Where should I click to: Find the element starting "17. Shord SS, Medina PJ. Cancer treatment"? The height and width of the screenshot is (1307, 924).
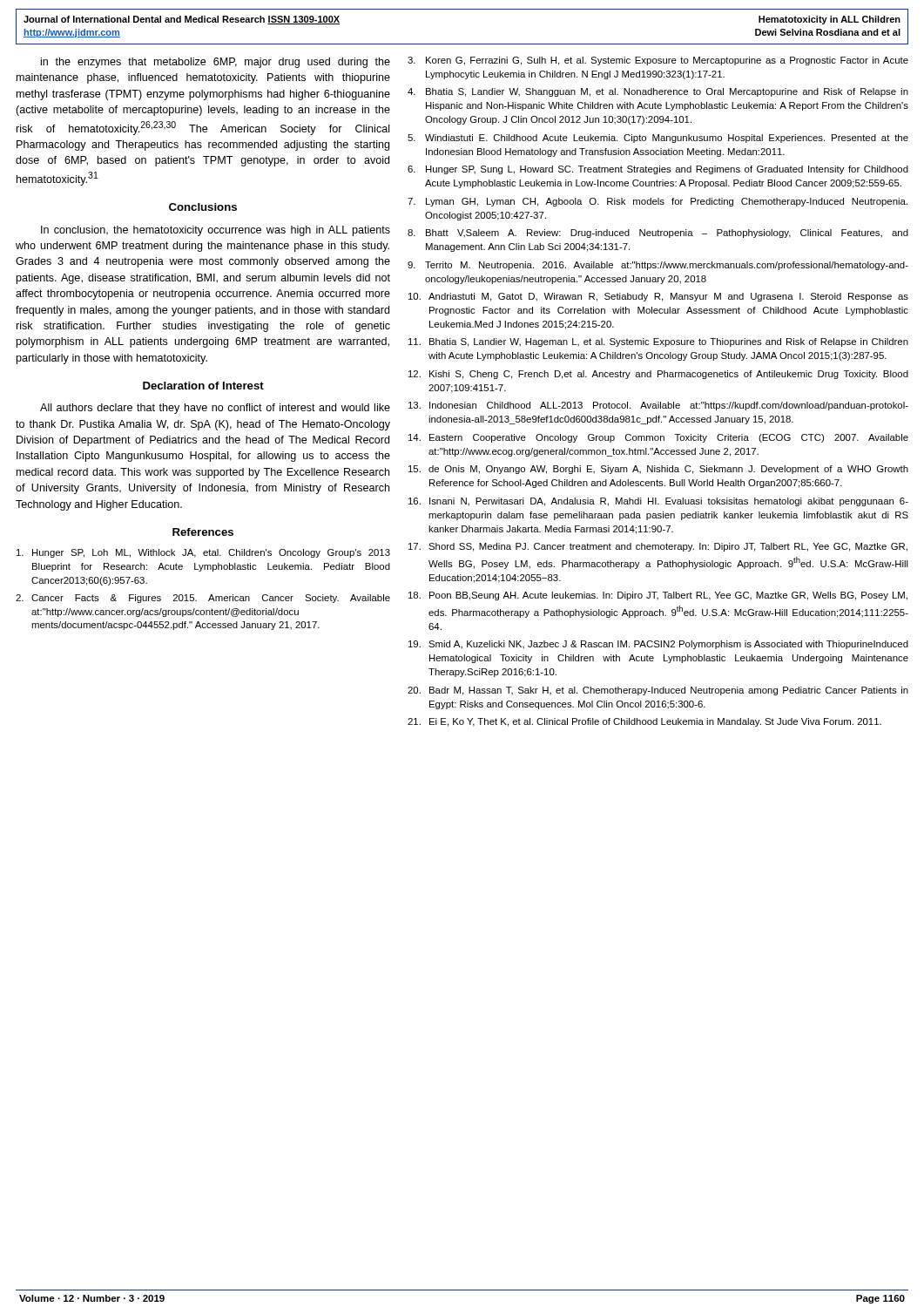coord(658,563)
